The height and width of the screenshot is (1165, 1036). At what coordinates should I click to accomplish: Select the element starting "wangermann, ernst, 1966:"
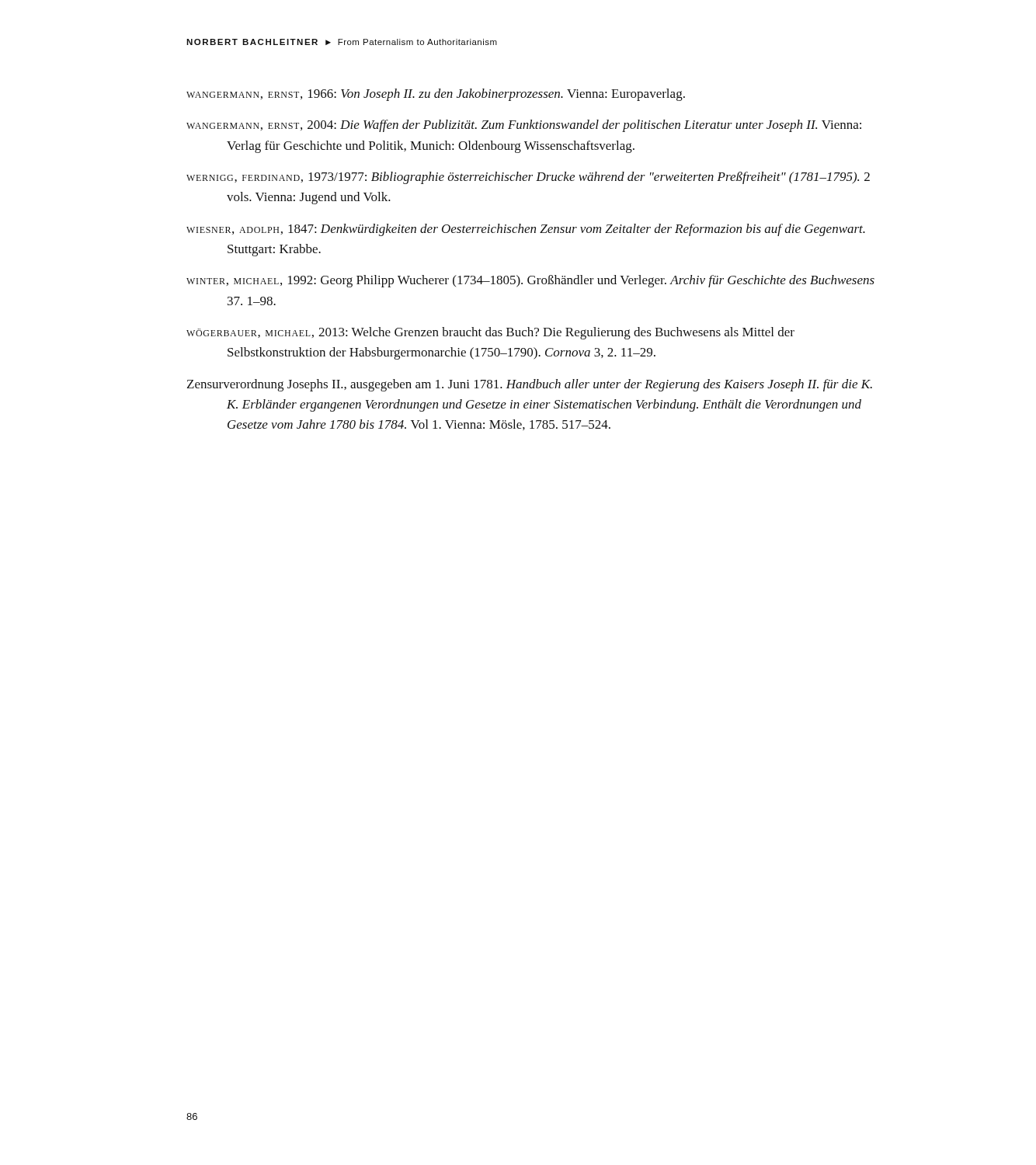point(436,94)
